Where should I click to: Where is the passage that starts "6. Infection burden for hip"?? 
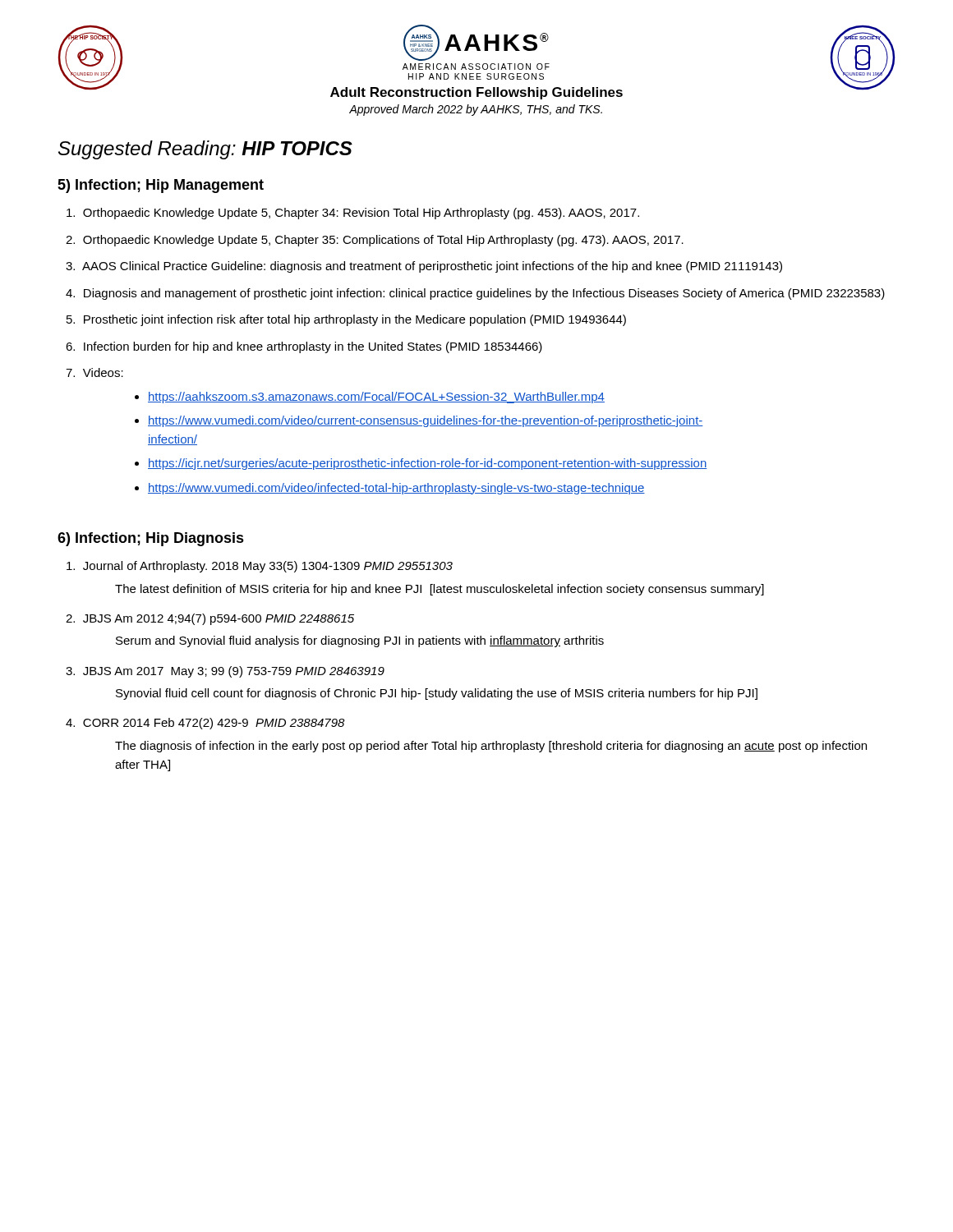pyautogui.click(x=304, y=346)
